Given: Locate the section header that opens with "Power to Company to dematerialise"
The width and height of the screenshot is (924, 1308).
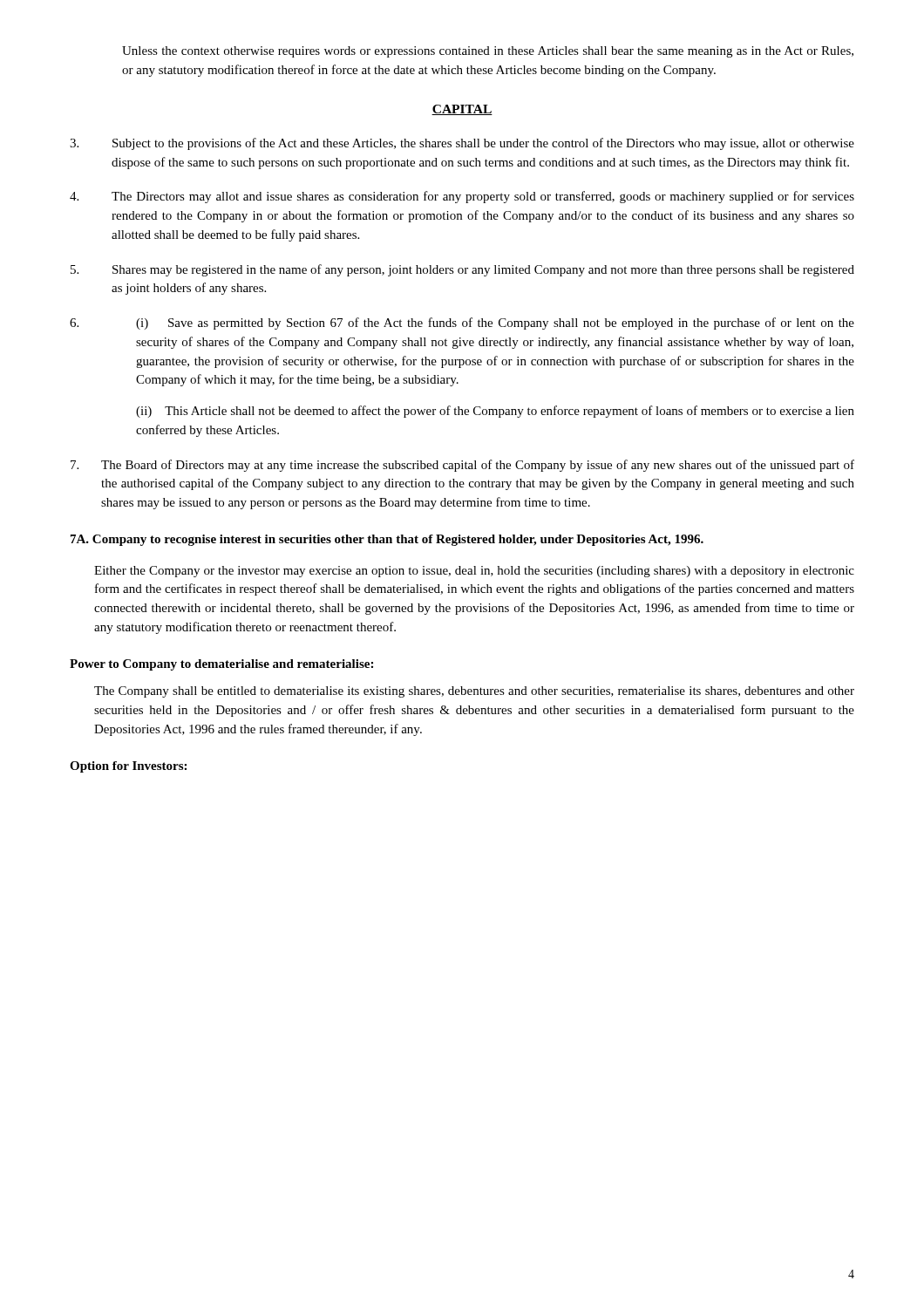Looking at the screenshot, I should 222,663.
